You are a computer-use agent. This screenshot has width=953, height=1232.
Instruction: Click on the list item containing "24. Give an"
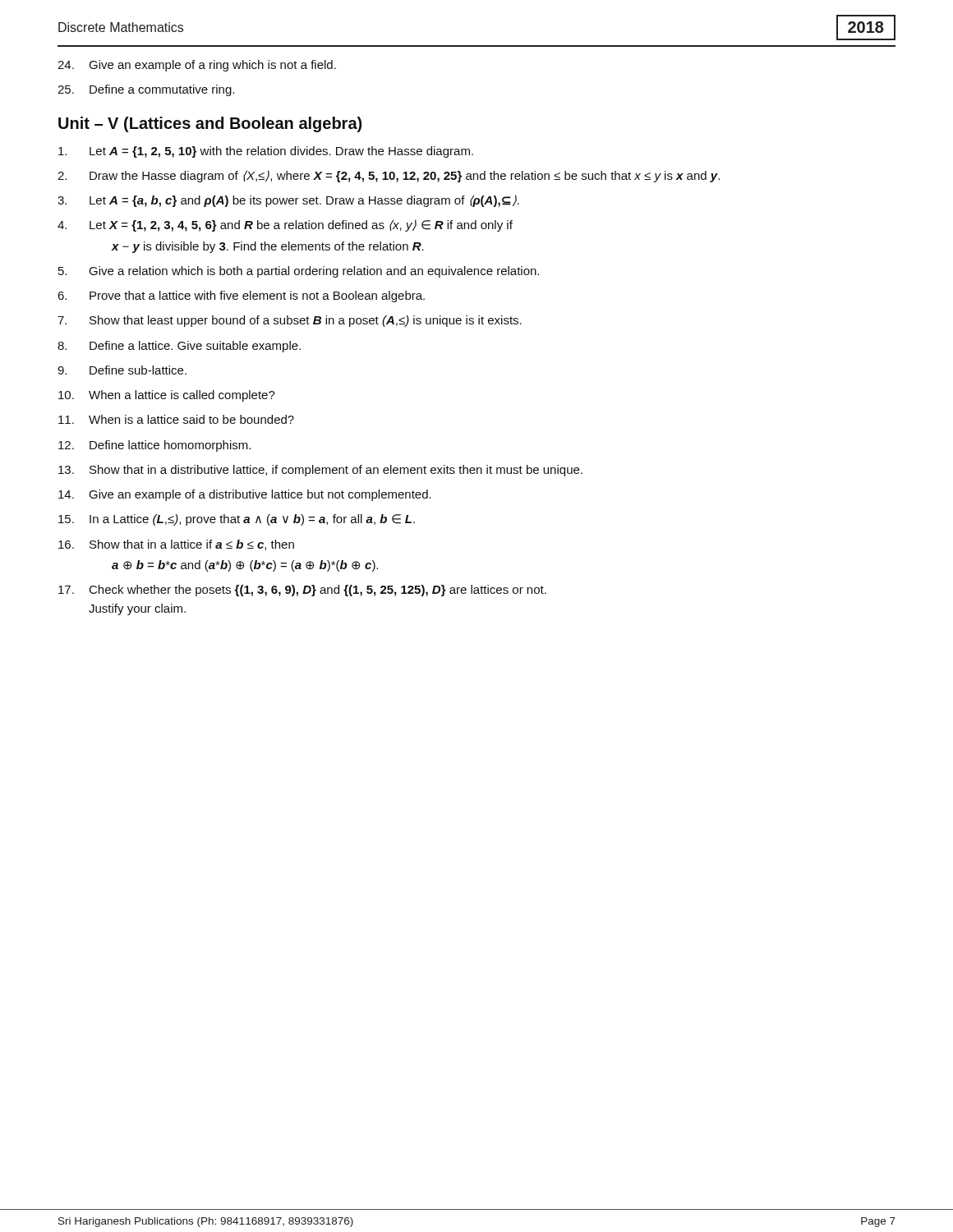(x=197, y=66)
